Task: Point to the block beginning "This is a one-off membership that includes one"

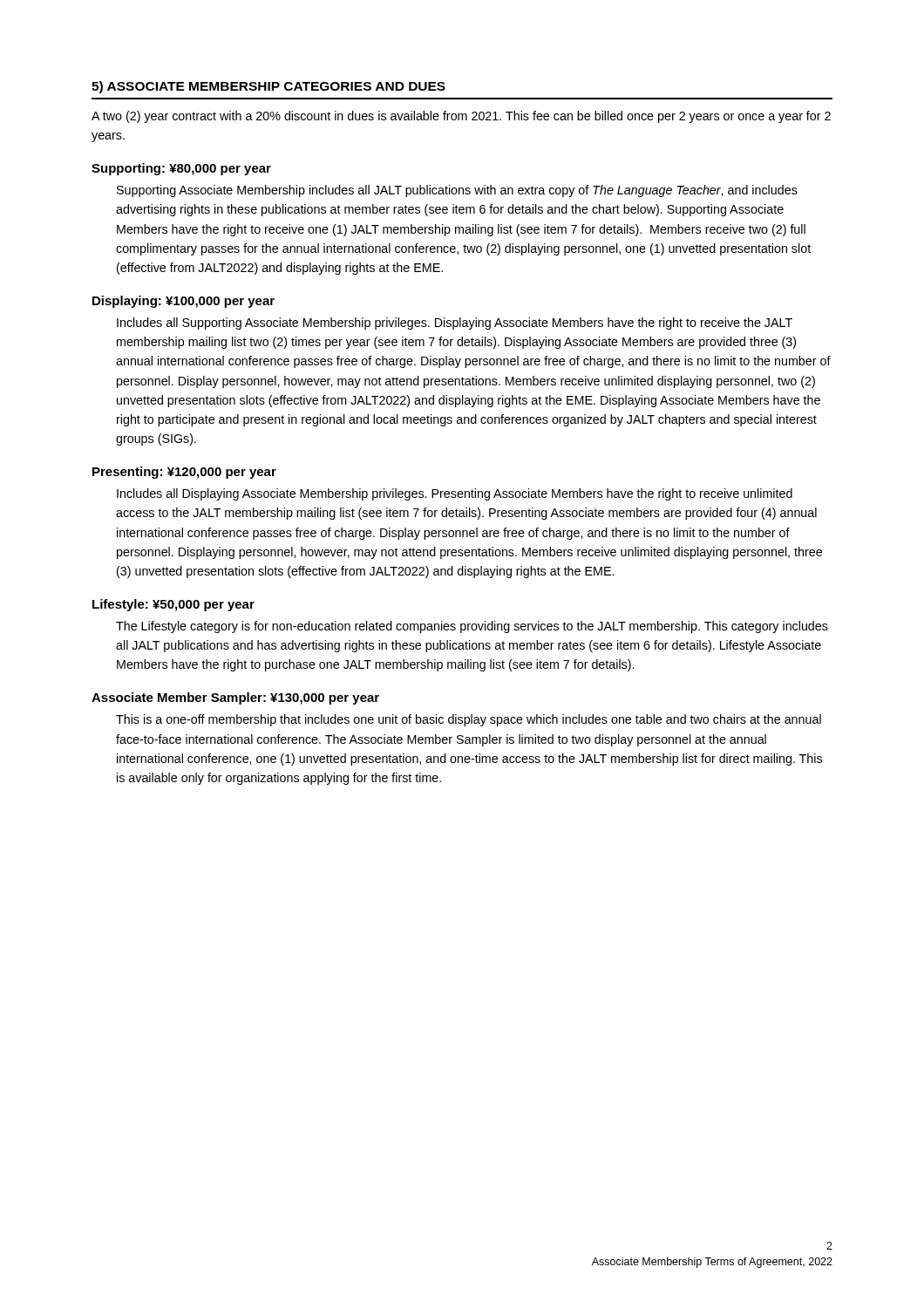Action: tap(469, 749)
